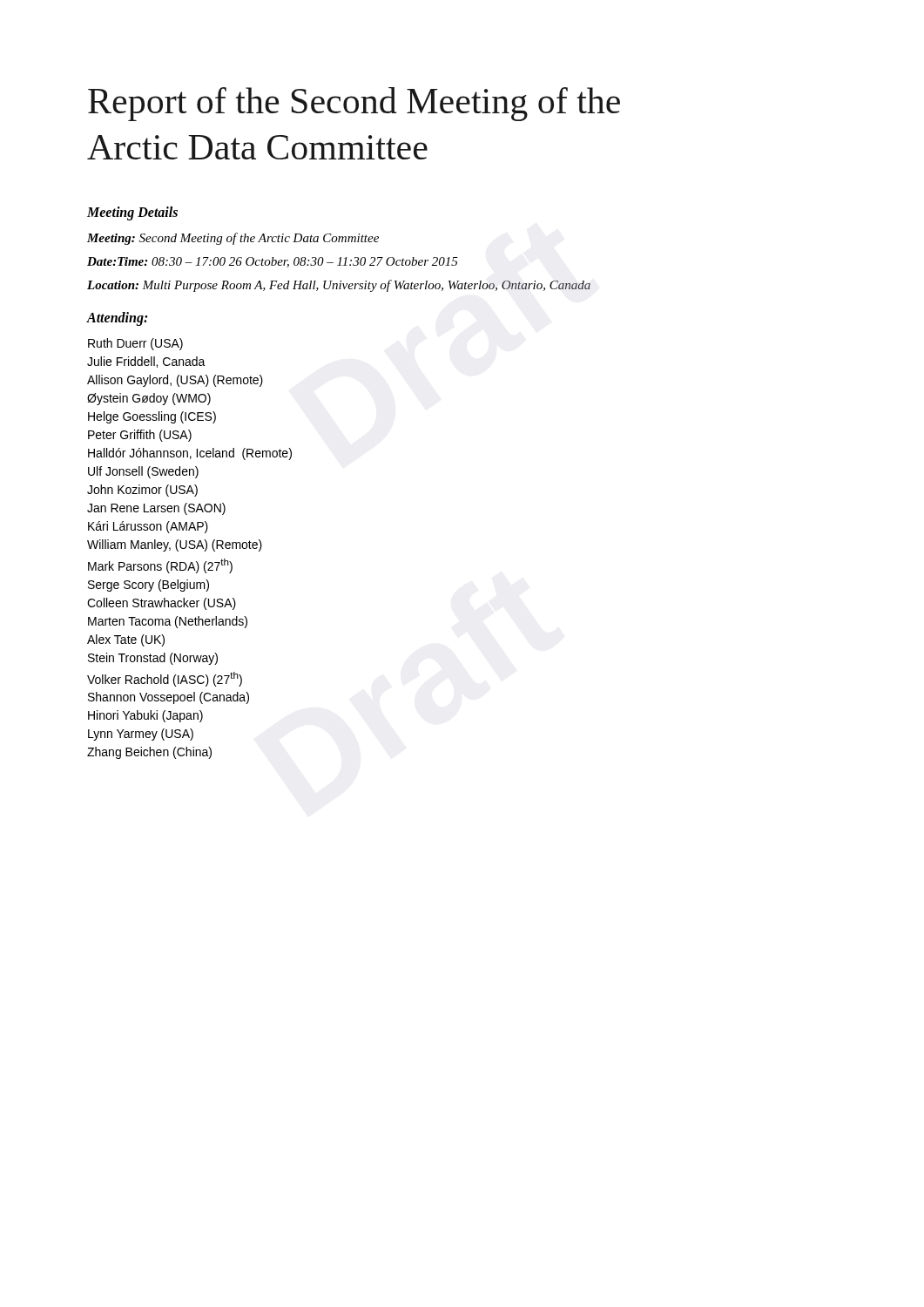Point to "Marten Tacoma (Netherlands)"

pos(168,622)
